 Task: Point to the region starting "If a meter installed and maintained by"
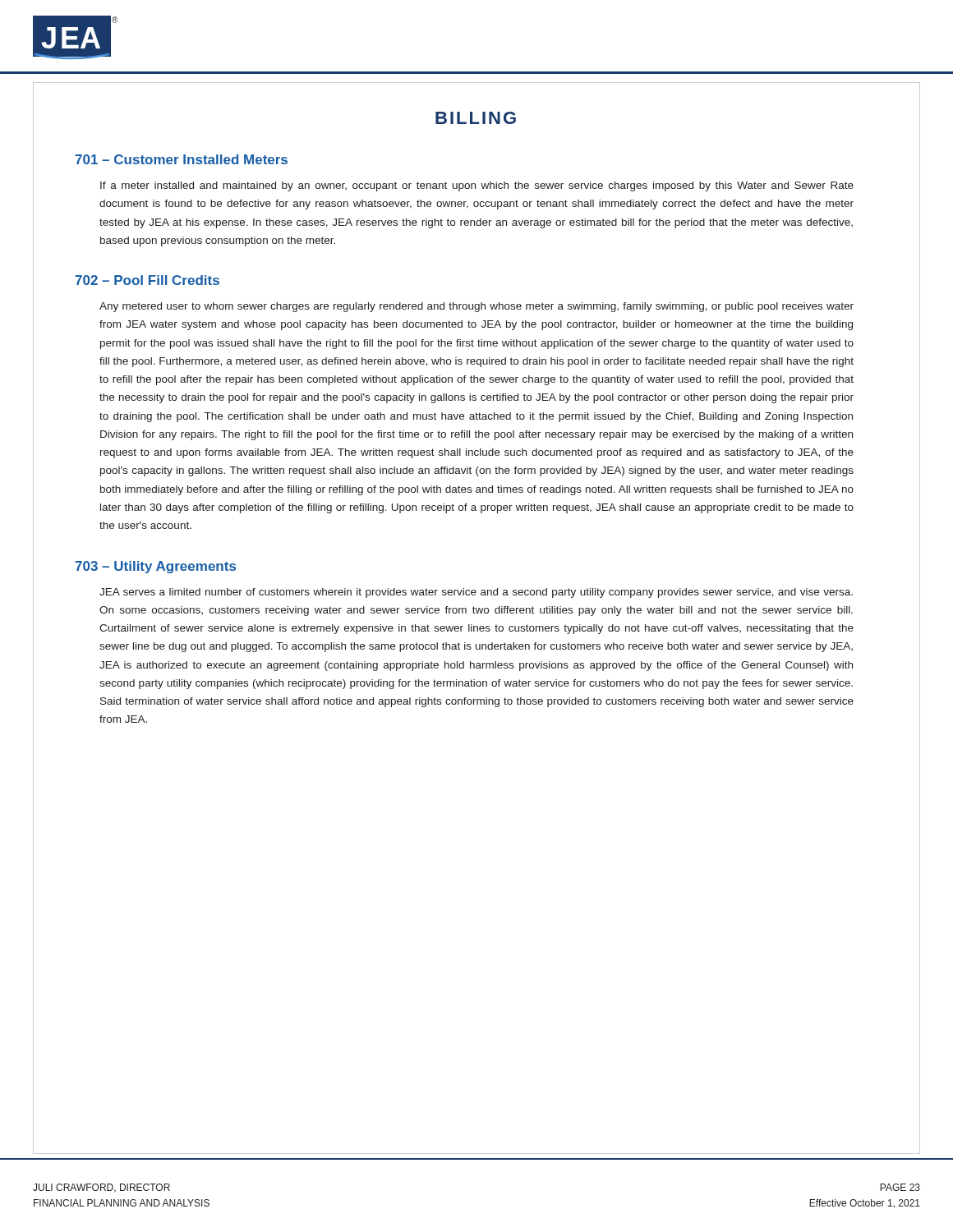[476, 213]
